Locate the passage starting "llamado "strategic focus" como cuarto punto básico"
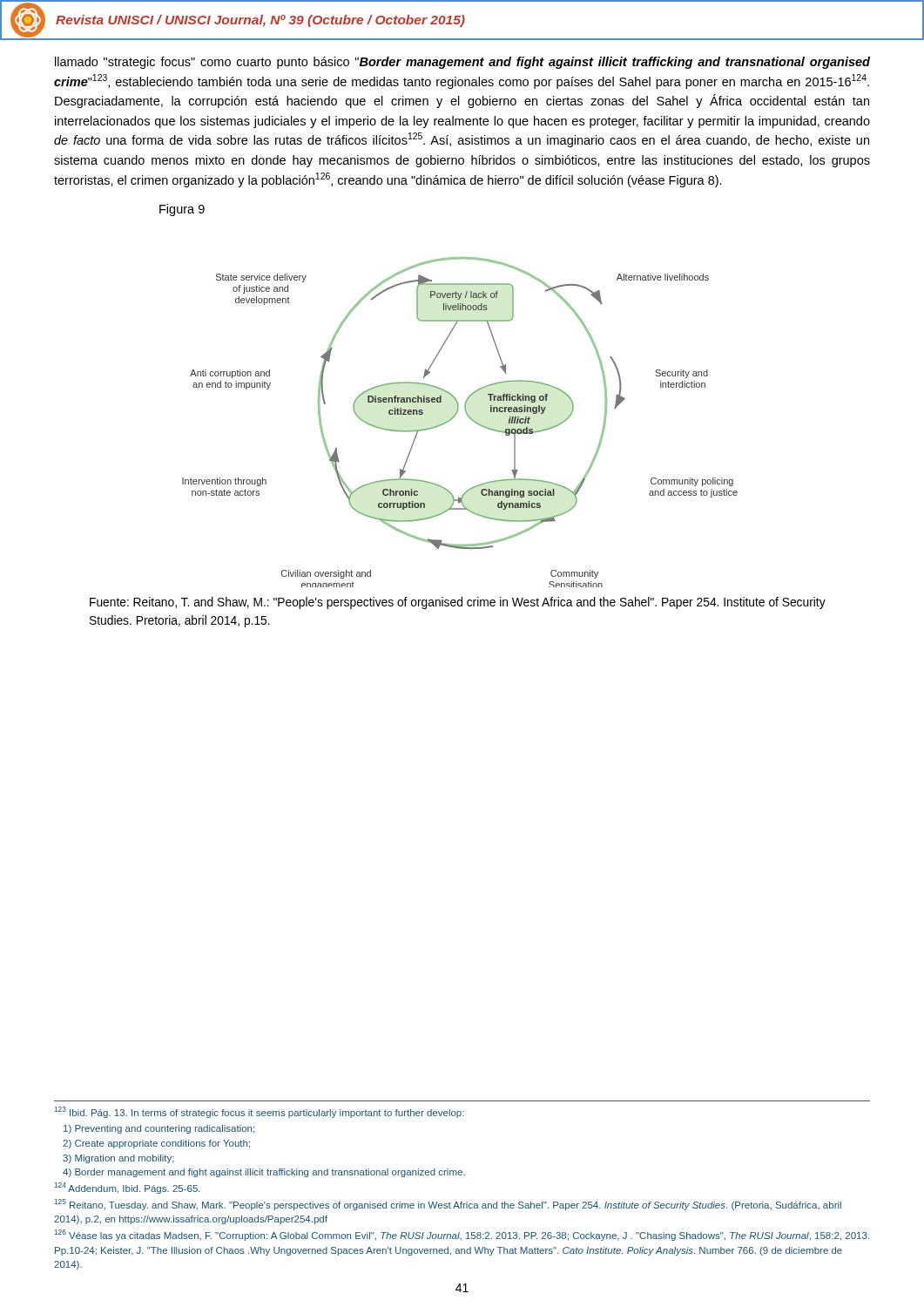924x1307 pixels. (462, 121)
